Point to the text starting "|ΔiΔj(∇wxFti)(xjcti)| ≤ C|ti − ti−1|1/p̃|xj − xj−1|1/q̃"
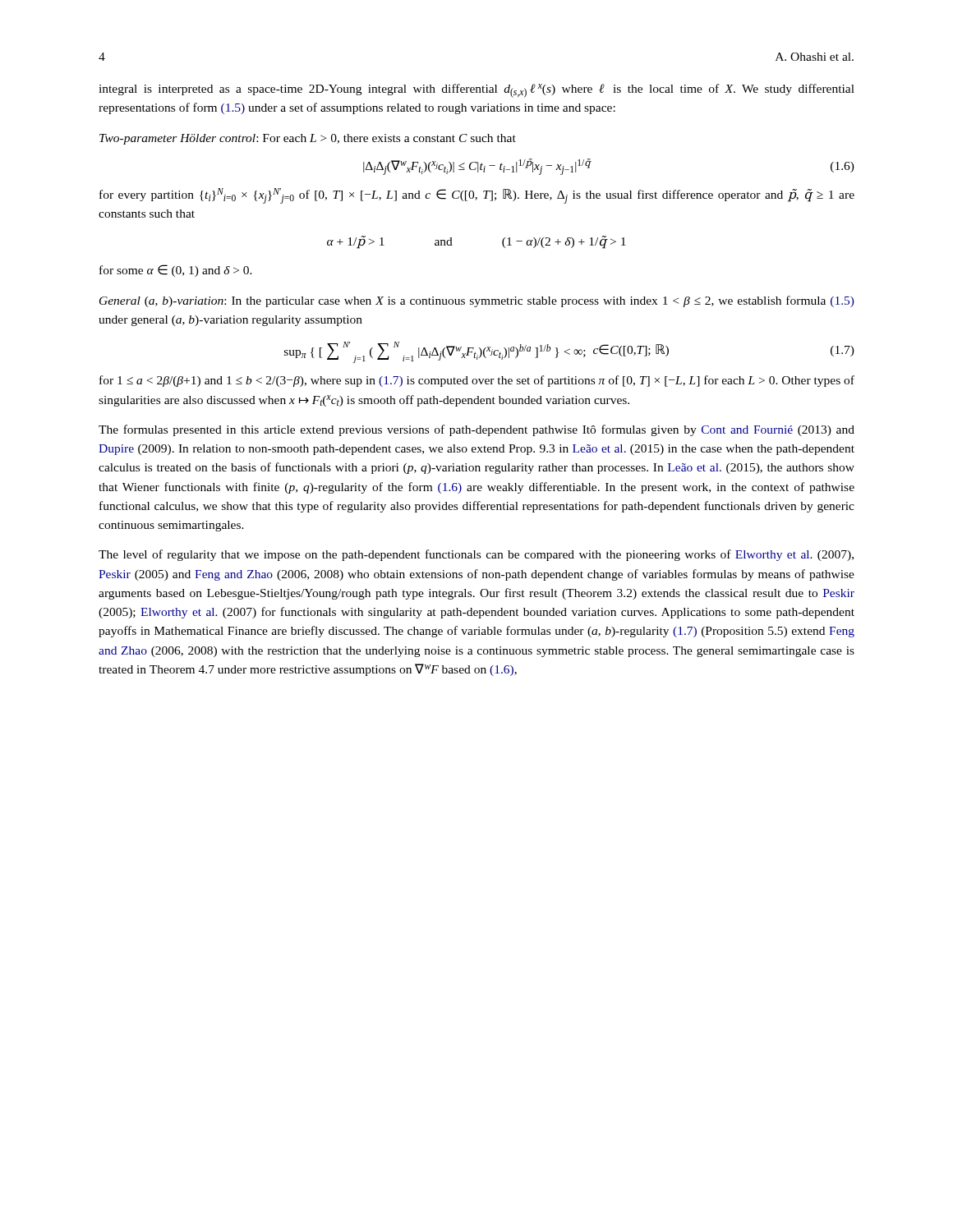This screenshot has width=953, height=1232. (x=476, y=166)
